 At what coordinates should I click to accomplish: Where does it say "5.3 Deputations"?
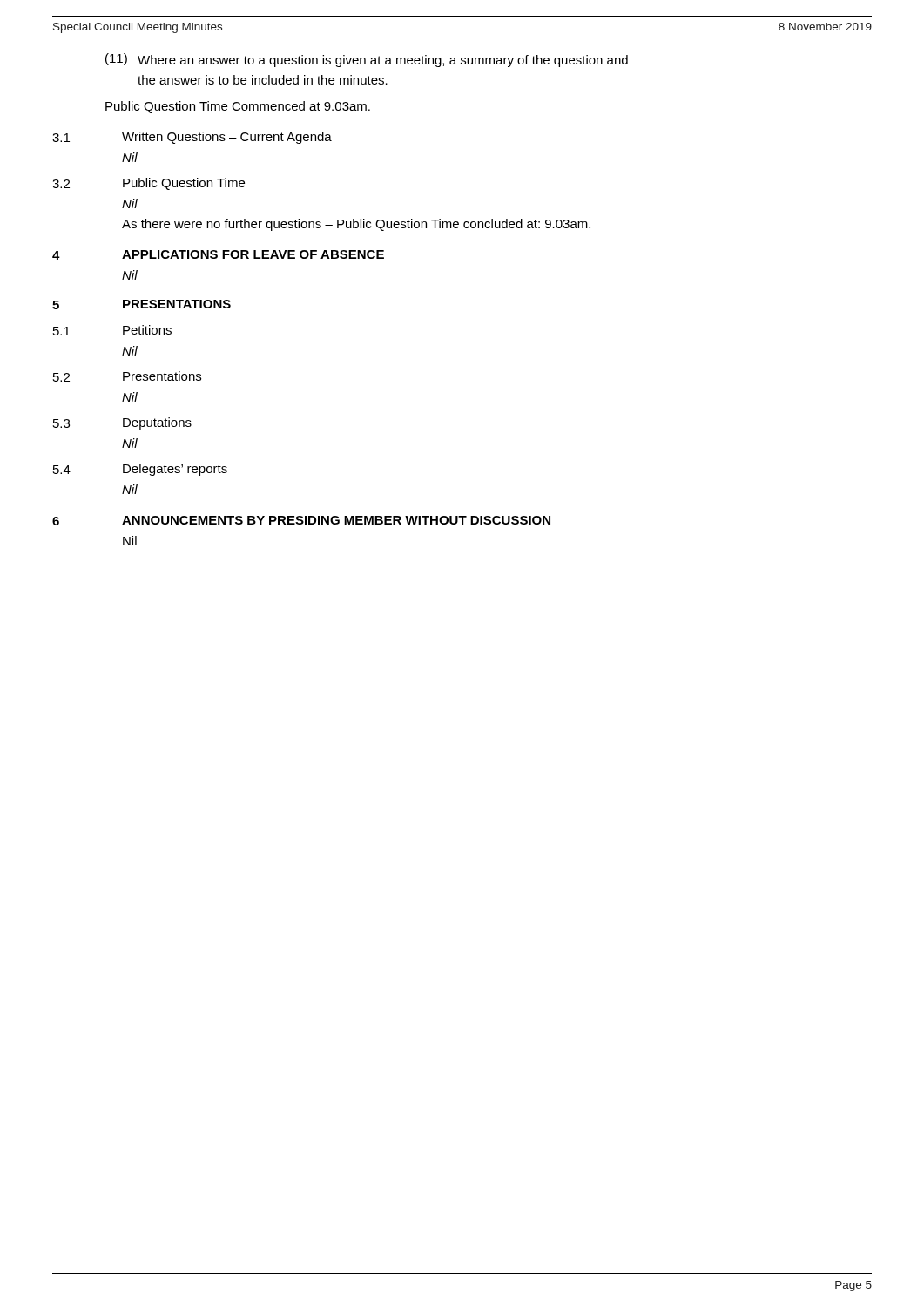click(122, 423)
